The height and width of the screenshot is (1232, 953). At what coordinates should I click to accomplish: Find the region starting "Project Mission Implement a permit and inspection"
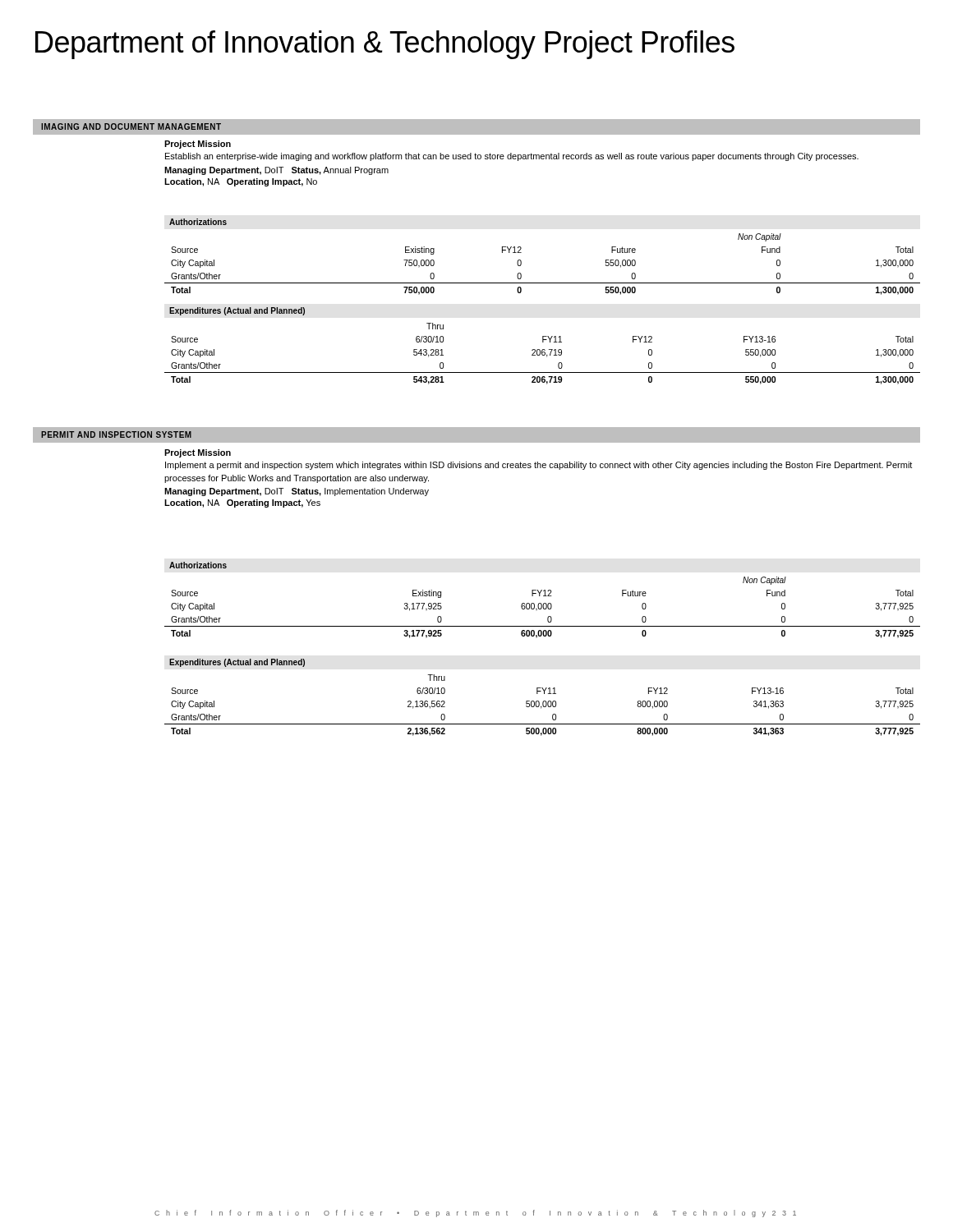[542, 477]
